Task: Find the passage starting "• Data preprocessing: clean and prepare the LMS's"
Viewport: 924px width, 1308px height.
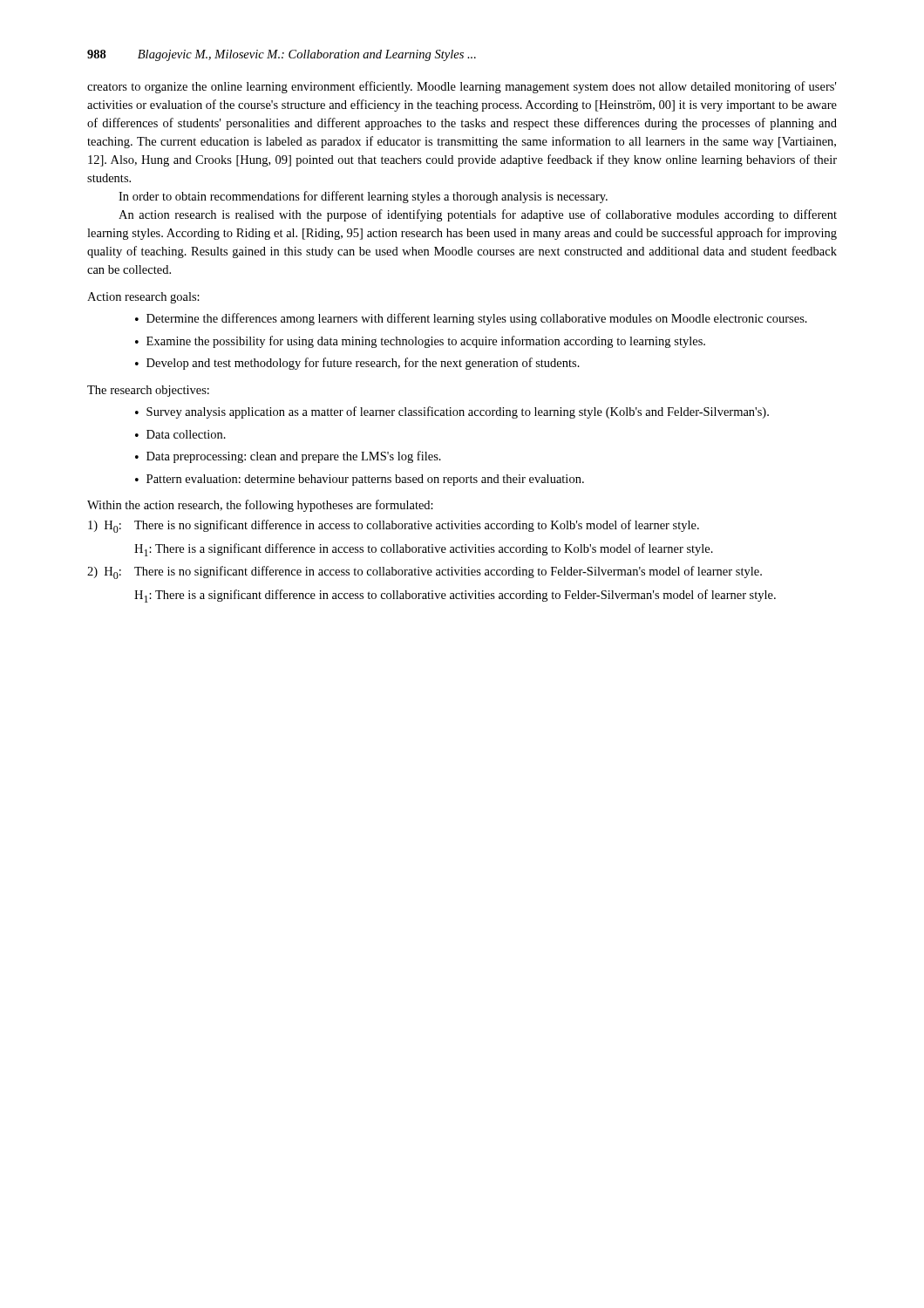Action: (288, 457)
